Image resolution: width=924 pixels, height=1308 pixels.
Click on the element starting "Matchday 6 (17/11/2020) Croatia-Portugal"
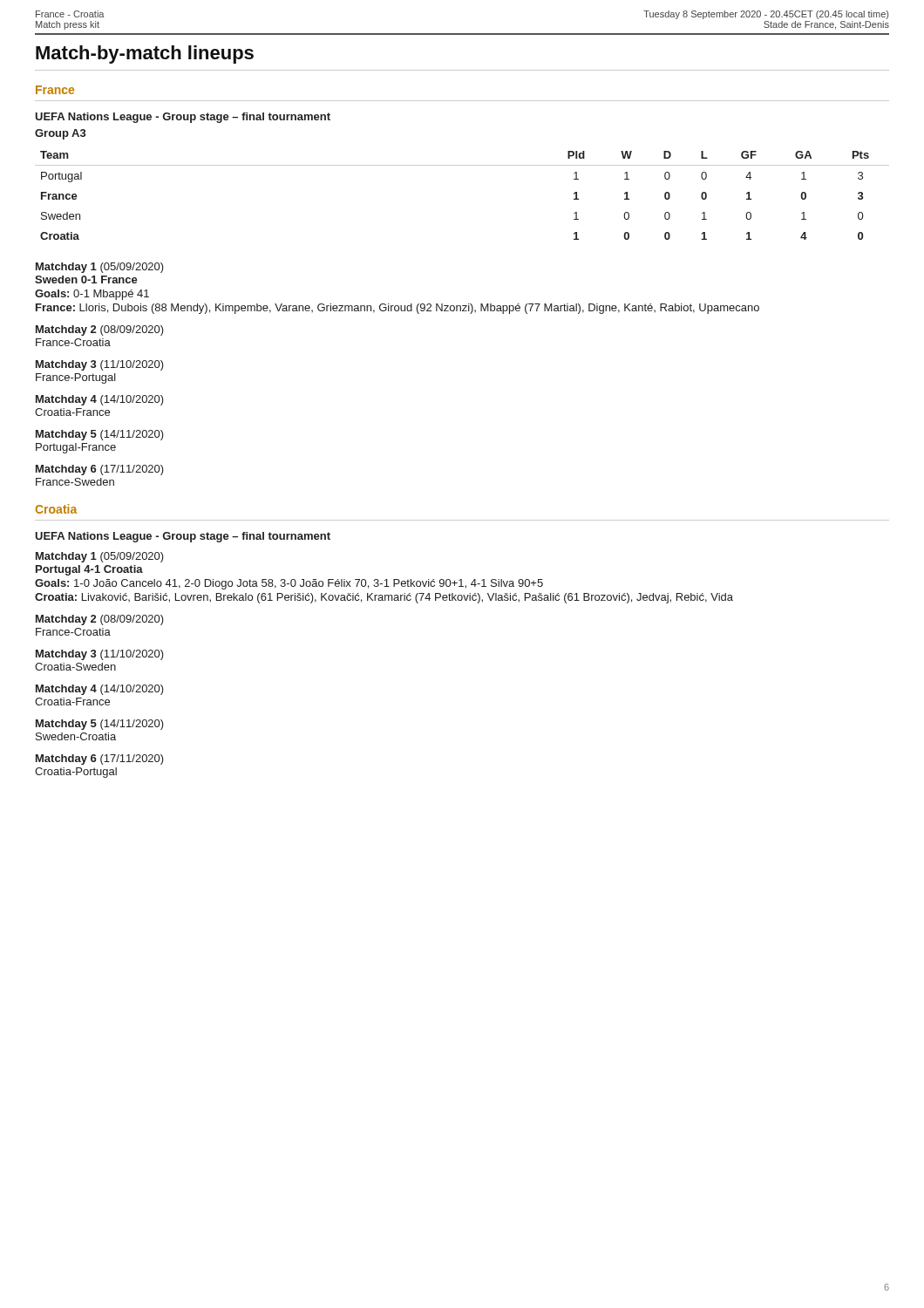[100, 760]
